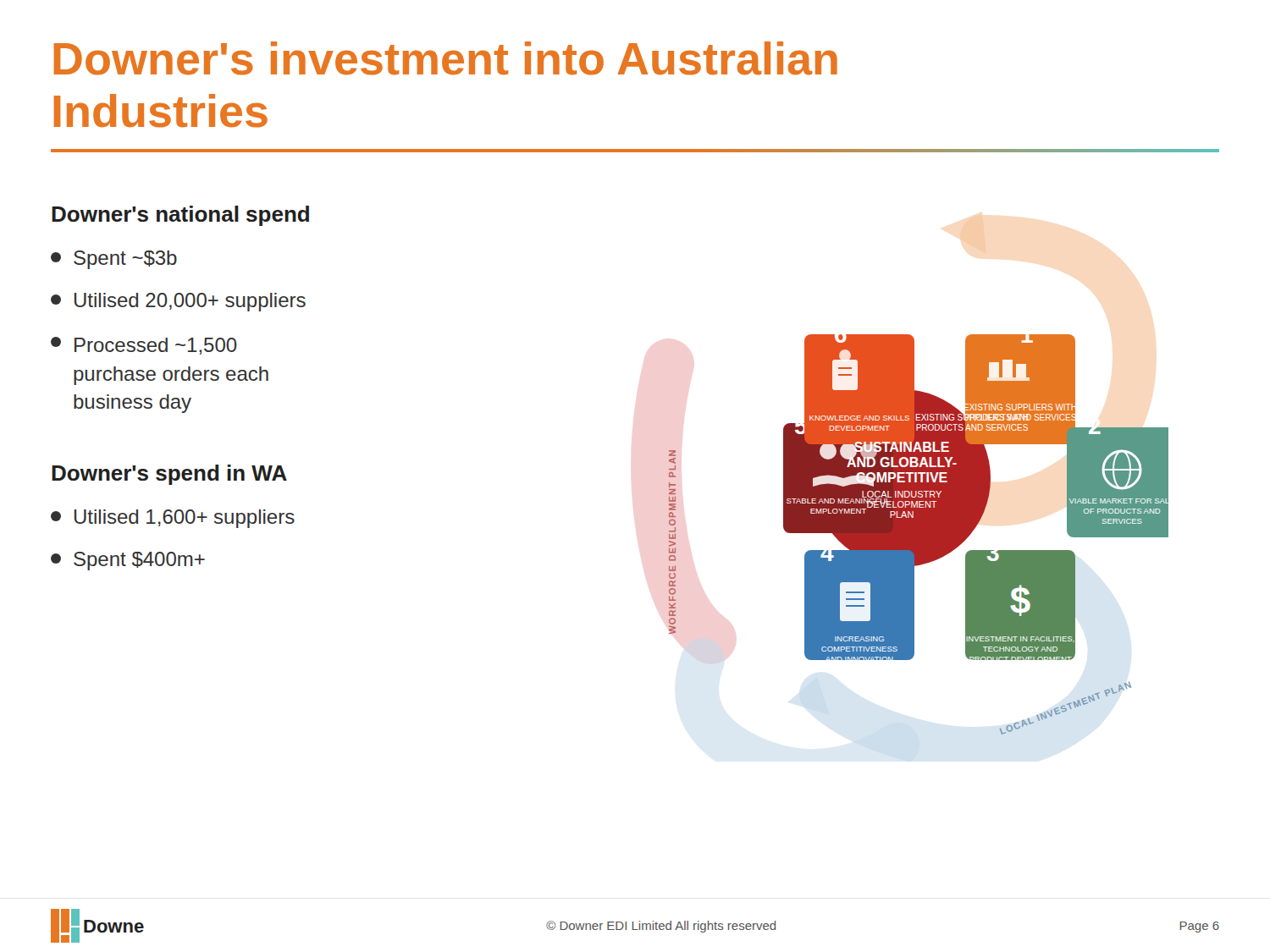Select the section header that reads "Downer's national spend"
The image size is (1270, 952).
point(181,214)
